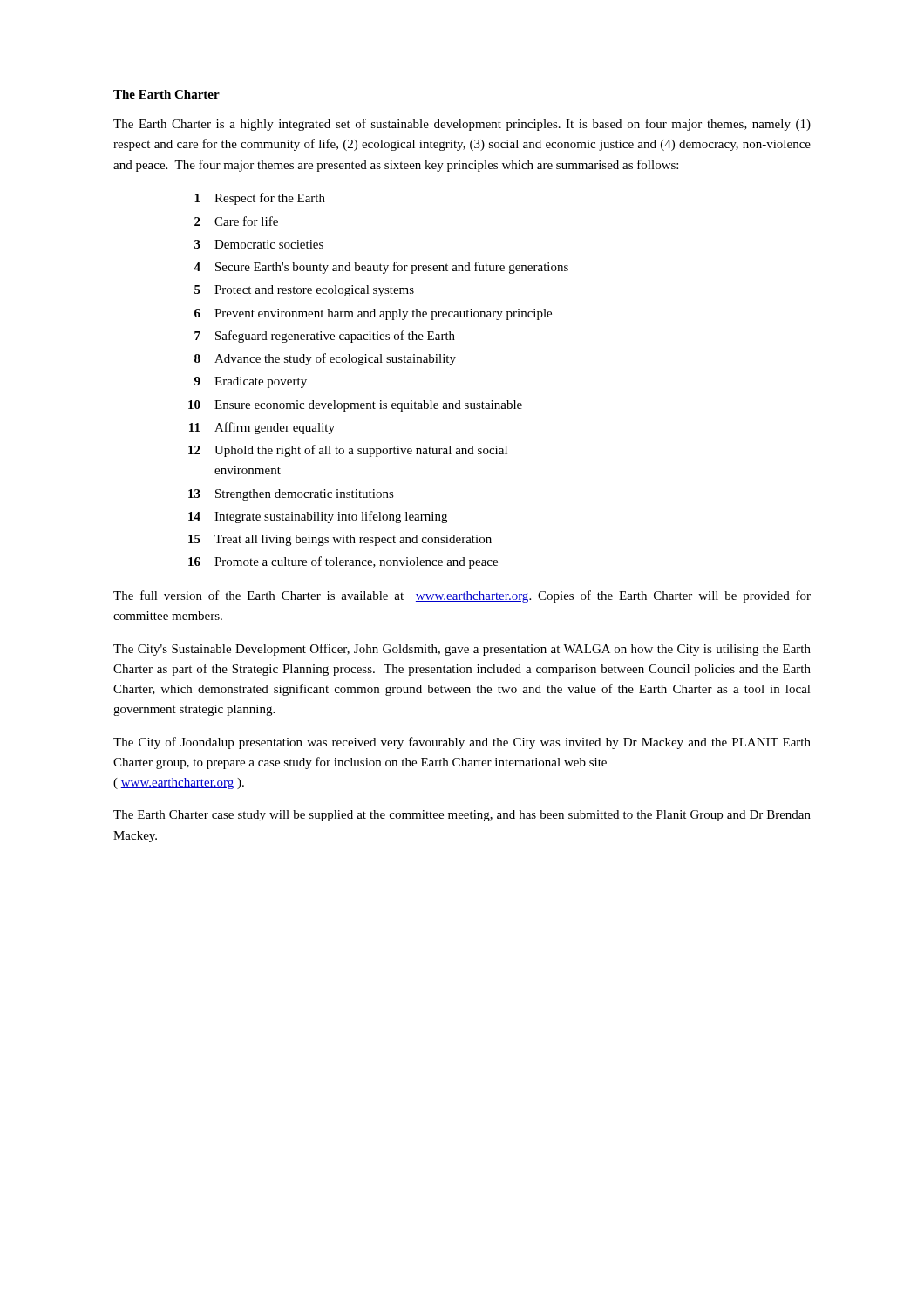The height and width of the screenshot is (1308, 924).
Task: Navigate to the block starting "11 Affirm gender equality"
Action: point(262,428)
